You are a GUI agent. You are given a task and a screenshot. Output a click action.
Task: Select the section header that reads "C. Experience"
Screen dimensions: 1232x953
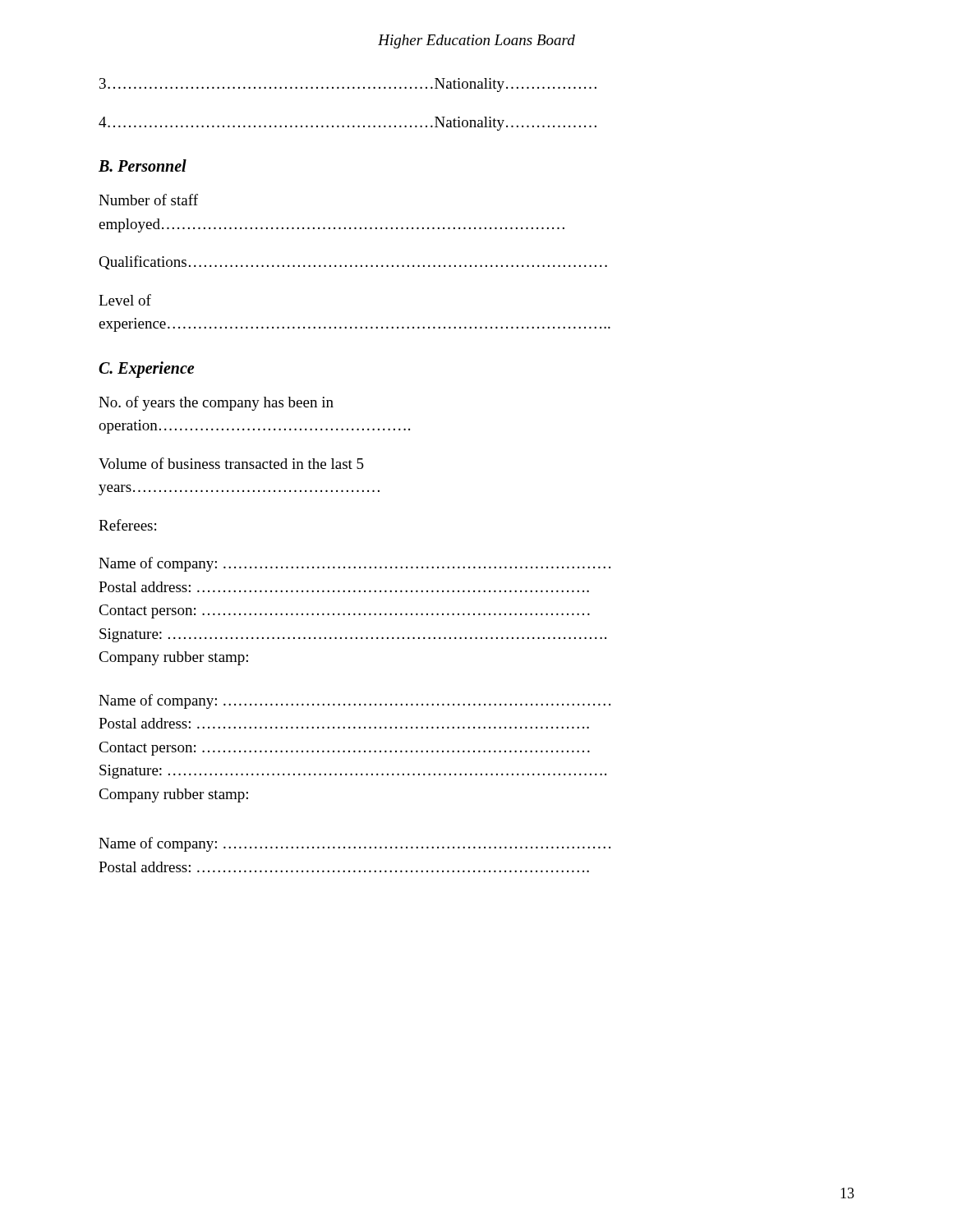[146, 368]
